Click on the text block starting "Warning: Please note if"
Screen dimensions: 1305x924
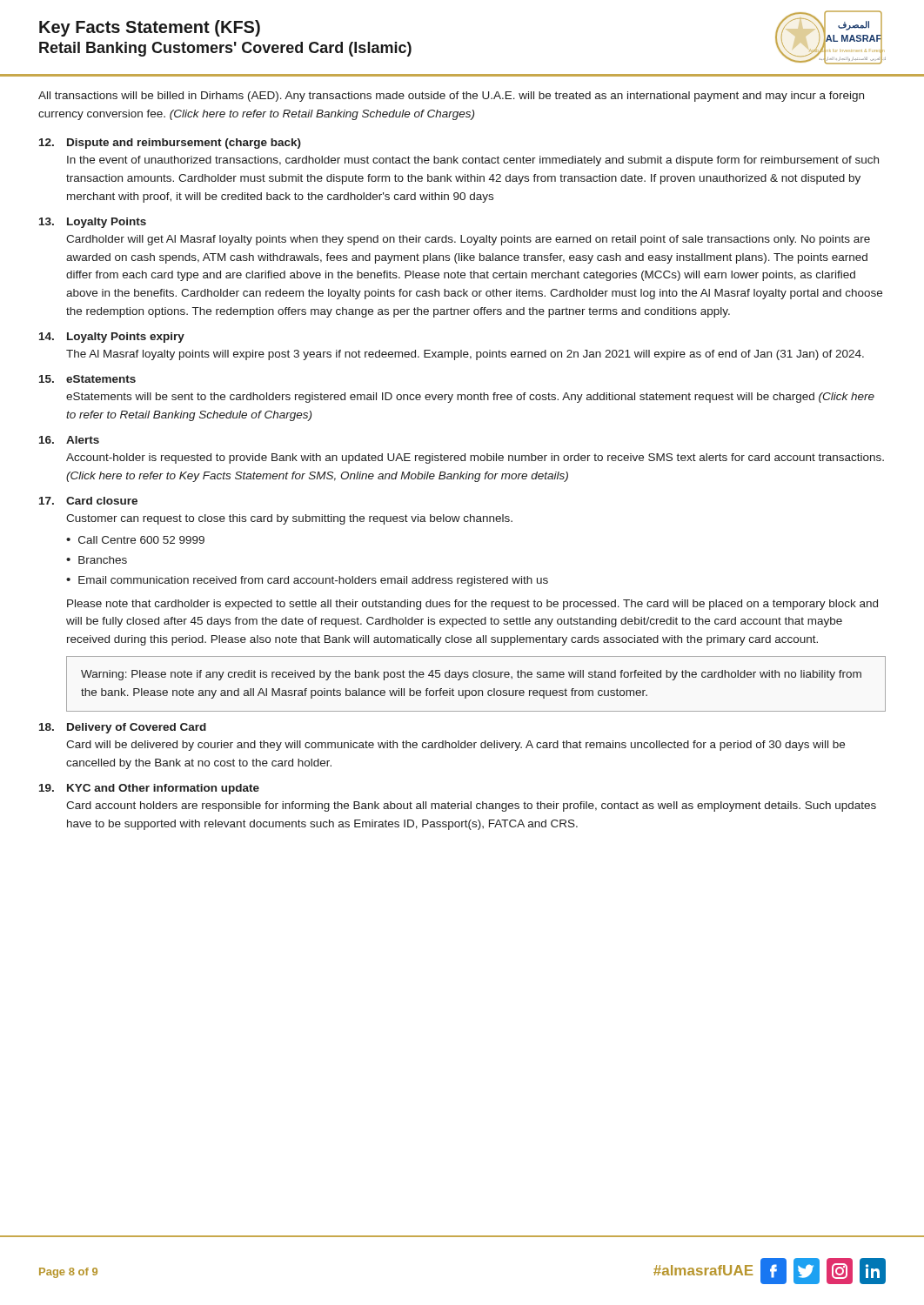[471, 683]
